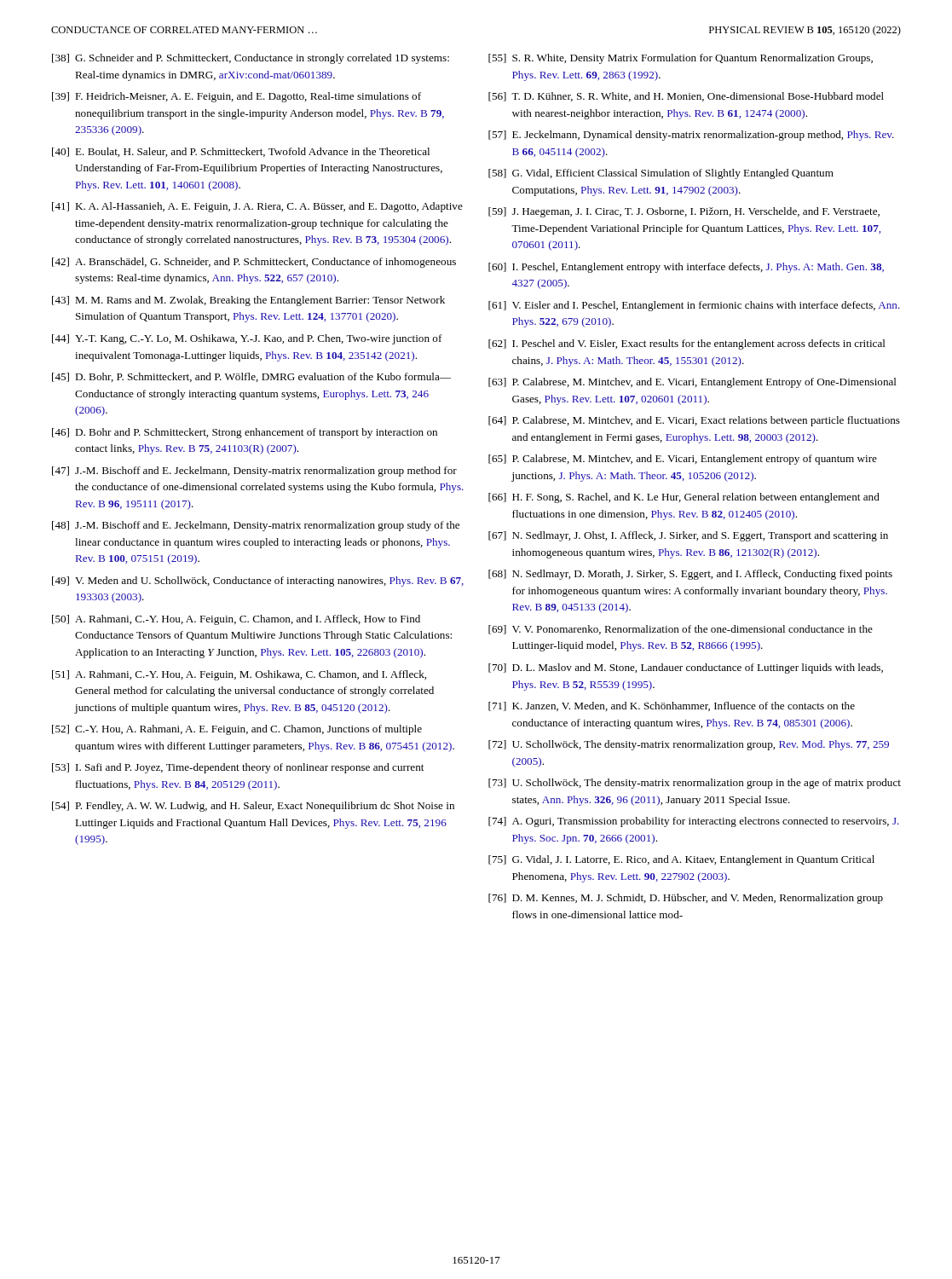
Task: Click on the text block starting "[45] D. Bohr, P. Schmitteckert, and P."
Action: coord(258,393)
